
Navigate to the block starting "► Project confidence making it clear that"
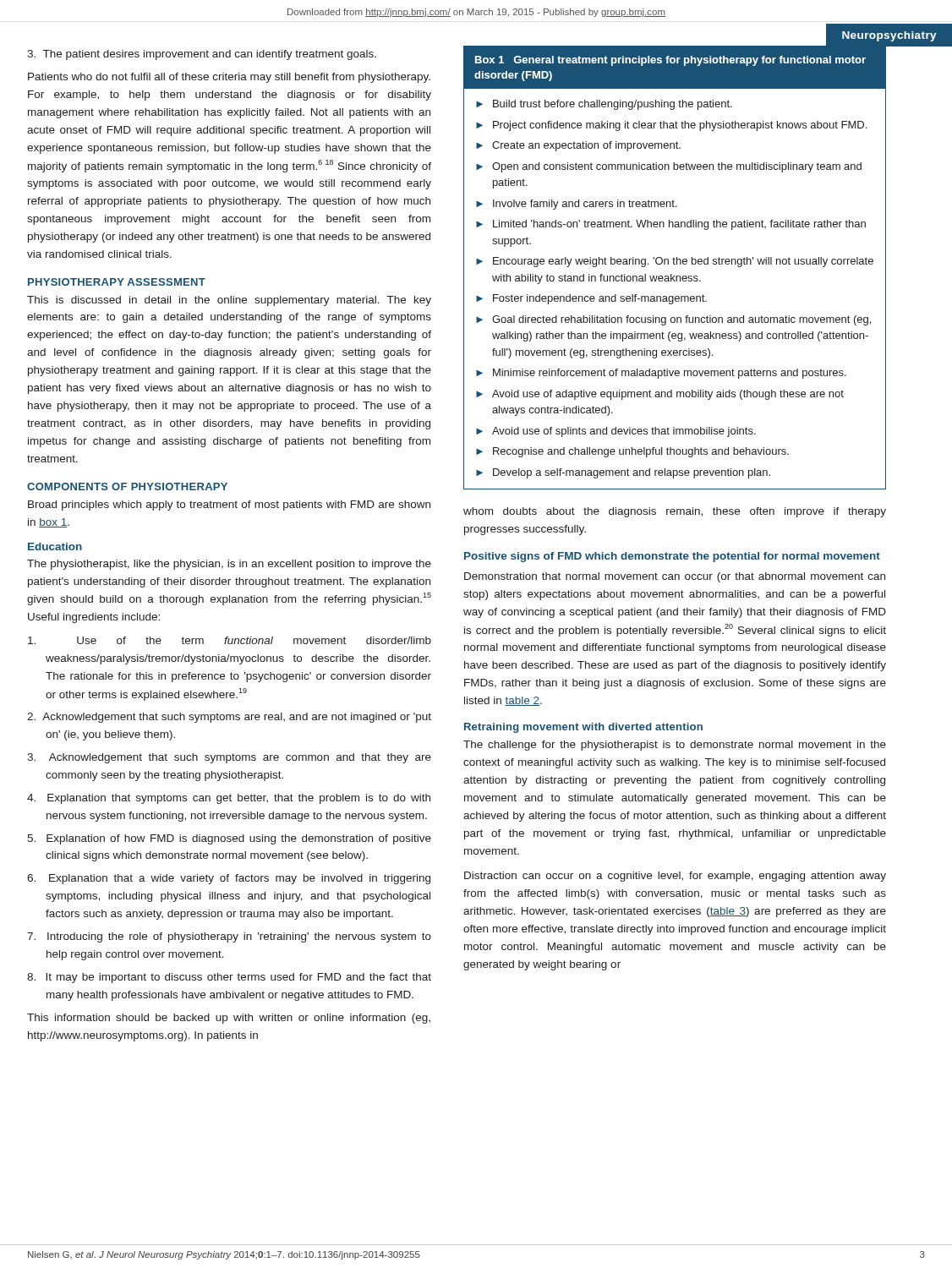click(x=671, y=125)
